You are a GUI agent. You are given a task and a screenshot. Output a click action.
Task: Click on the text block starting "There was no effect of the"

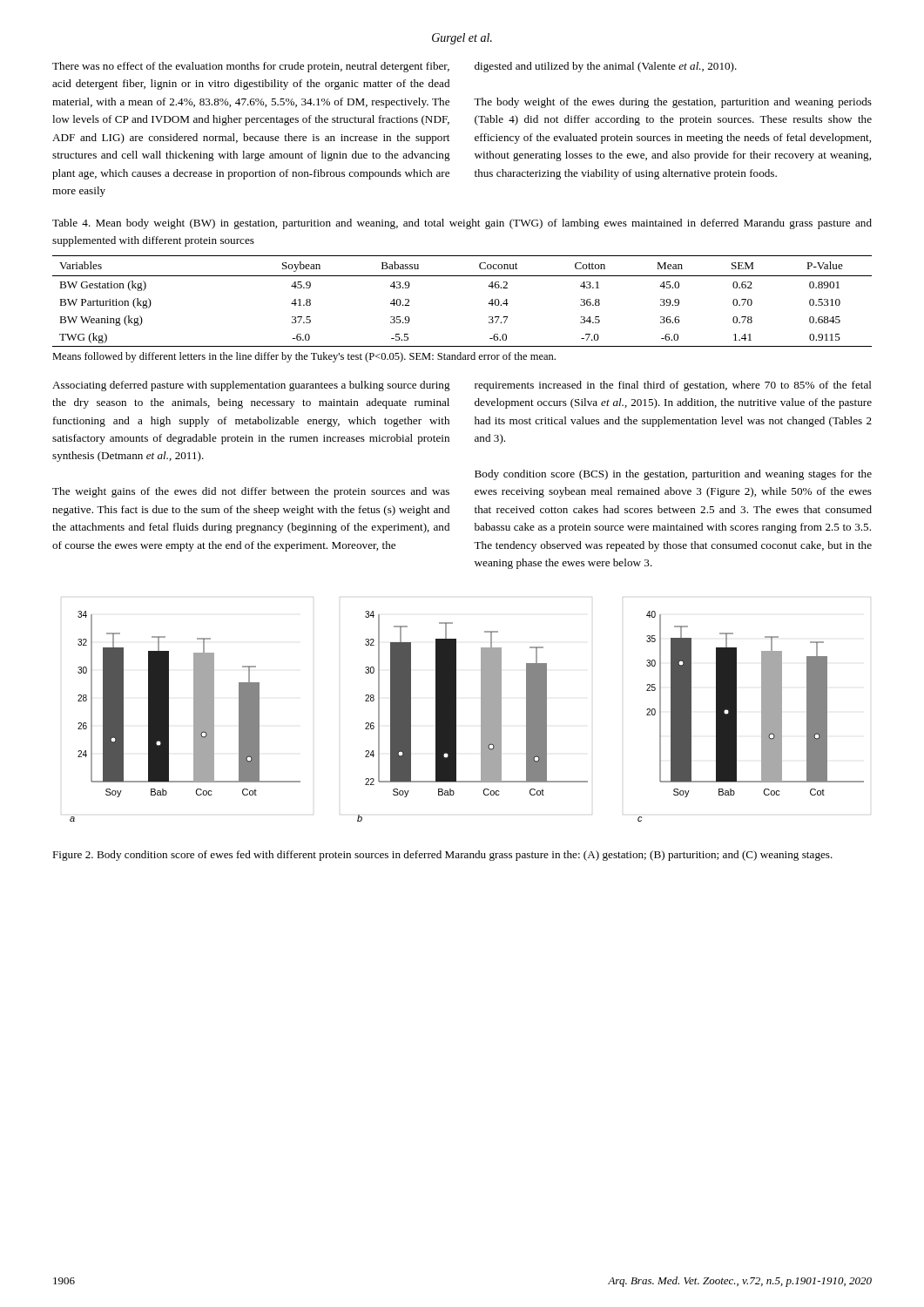251,128
